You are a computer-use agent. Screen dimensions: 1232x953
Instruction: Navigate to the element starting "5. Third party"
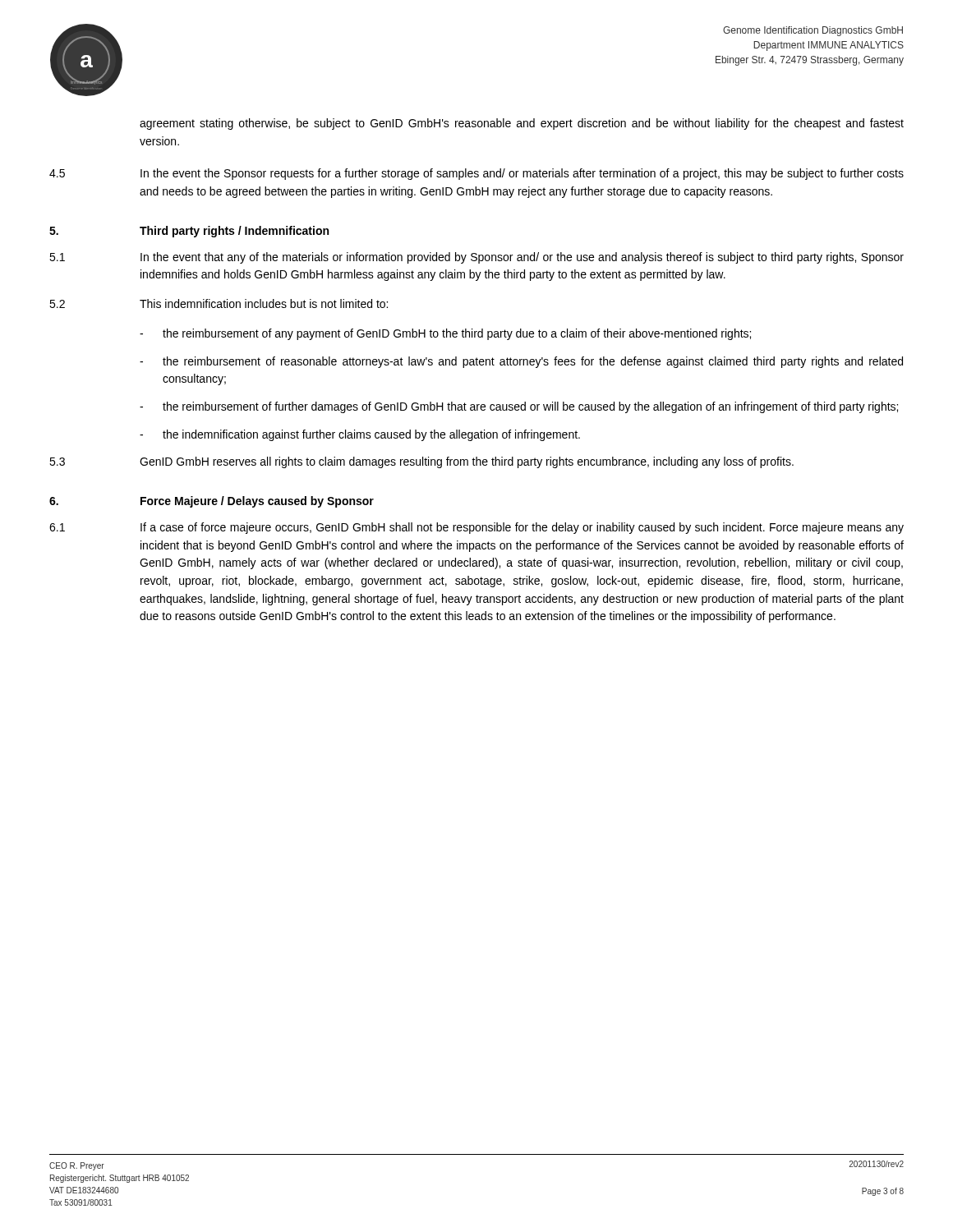pyautogui.click(x=189, y=232)
